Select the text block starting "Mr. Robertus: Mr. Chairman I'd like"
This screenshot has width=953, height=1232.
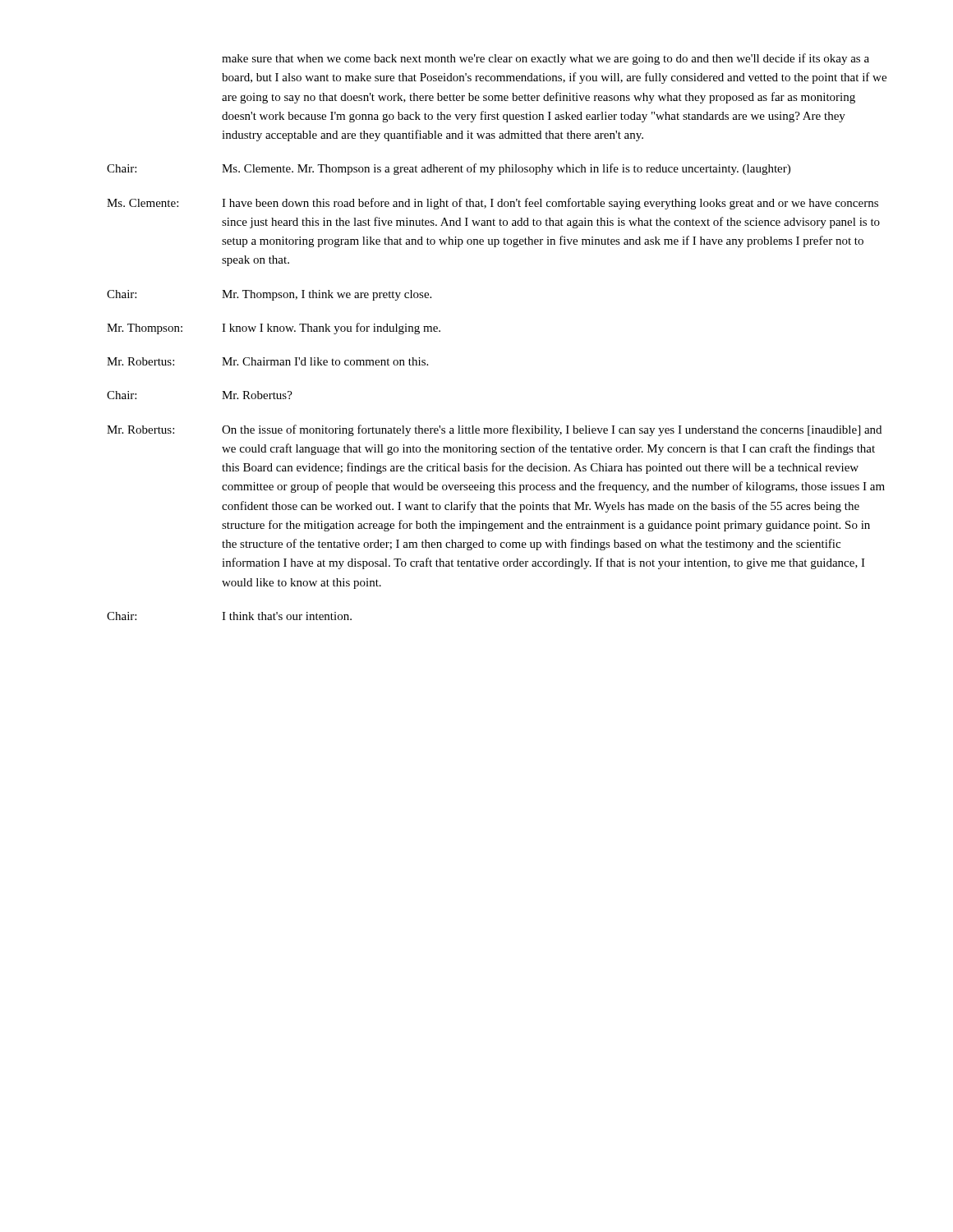[267, 361]
